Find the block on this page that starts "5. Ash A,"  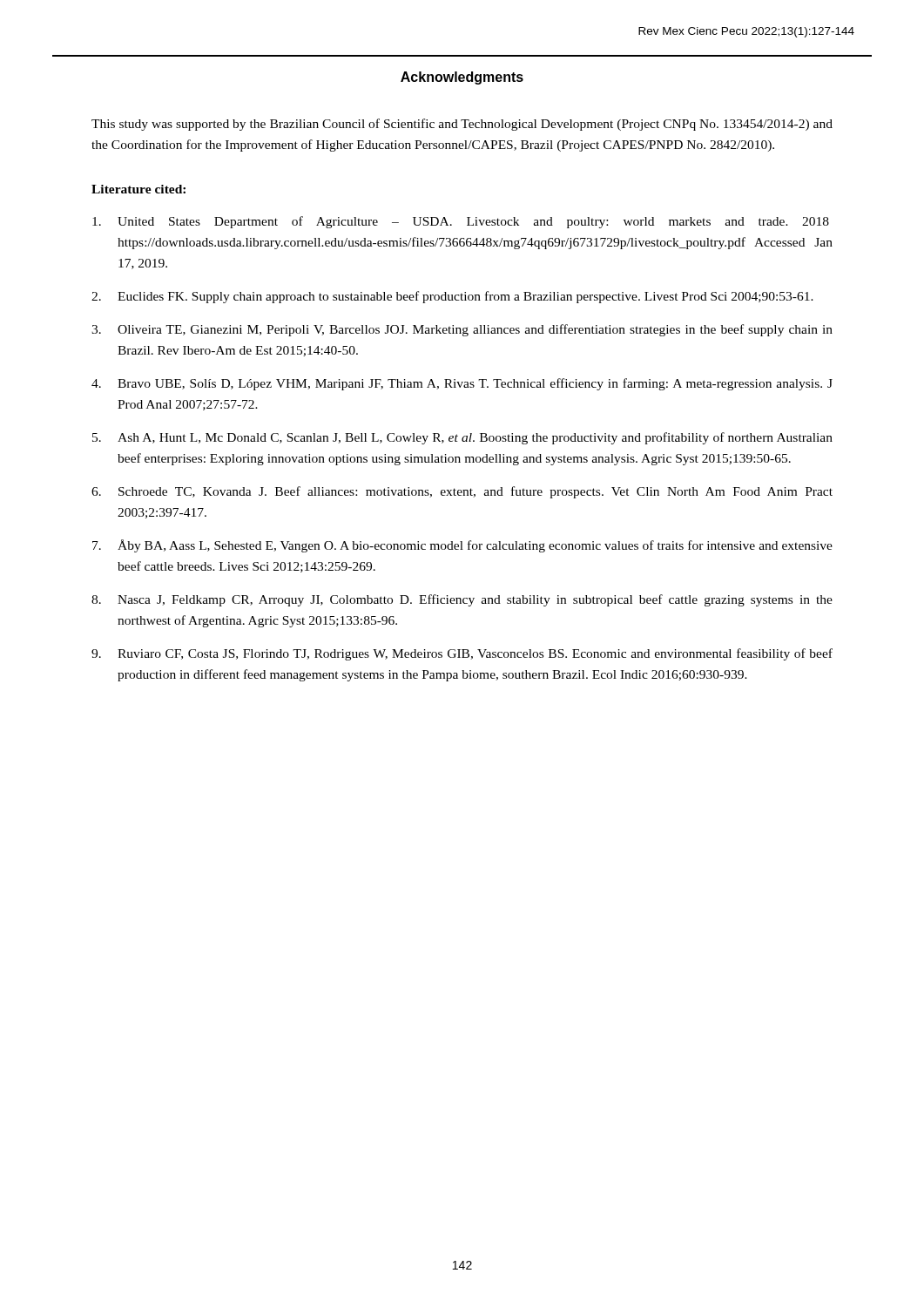pos(462,448)
